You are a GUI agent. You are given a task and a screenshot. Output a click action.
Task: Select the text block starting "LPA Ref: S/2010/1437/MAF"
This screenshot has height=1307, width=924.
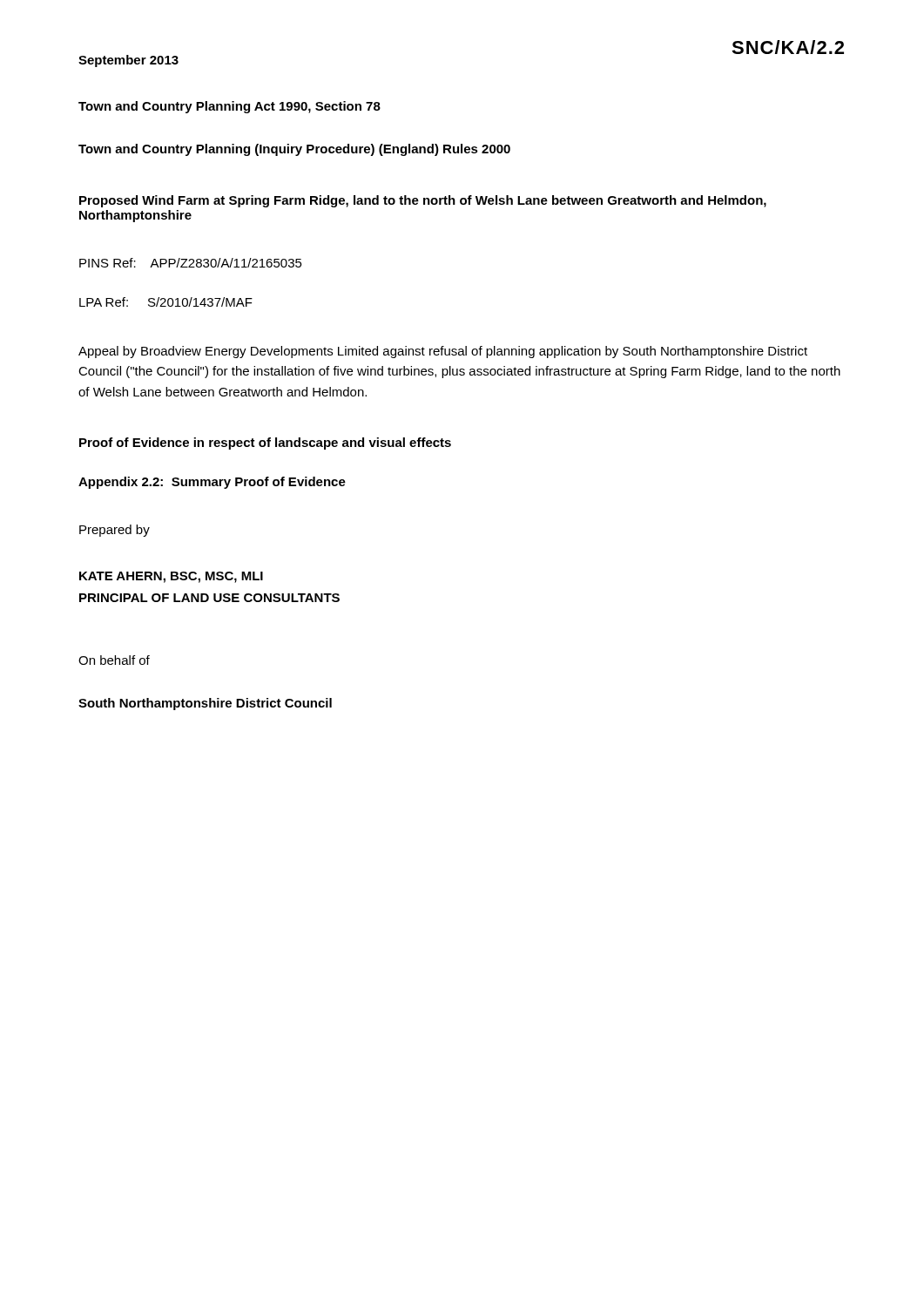(165, 302)
